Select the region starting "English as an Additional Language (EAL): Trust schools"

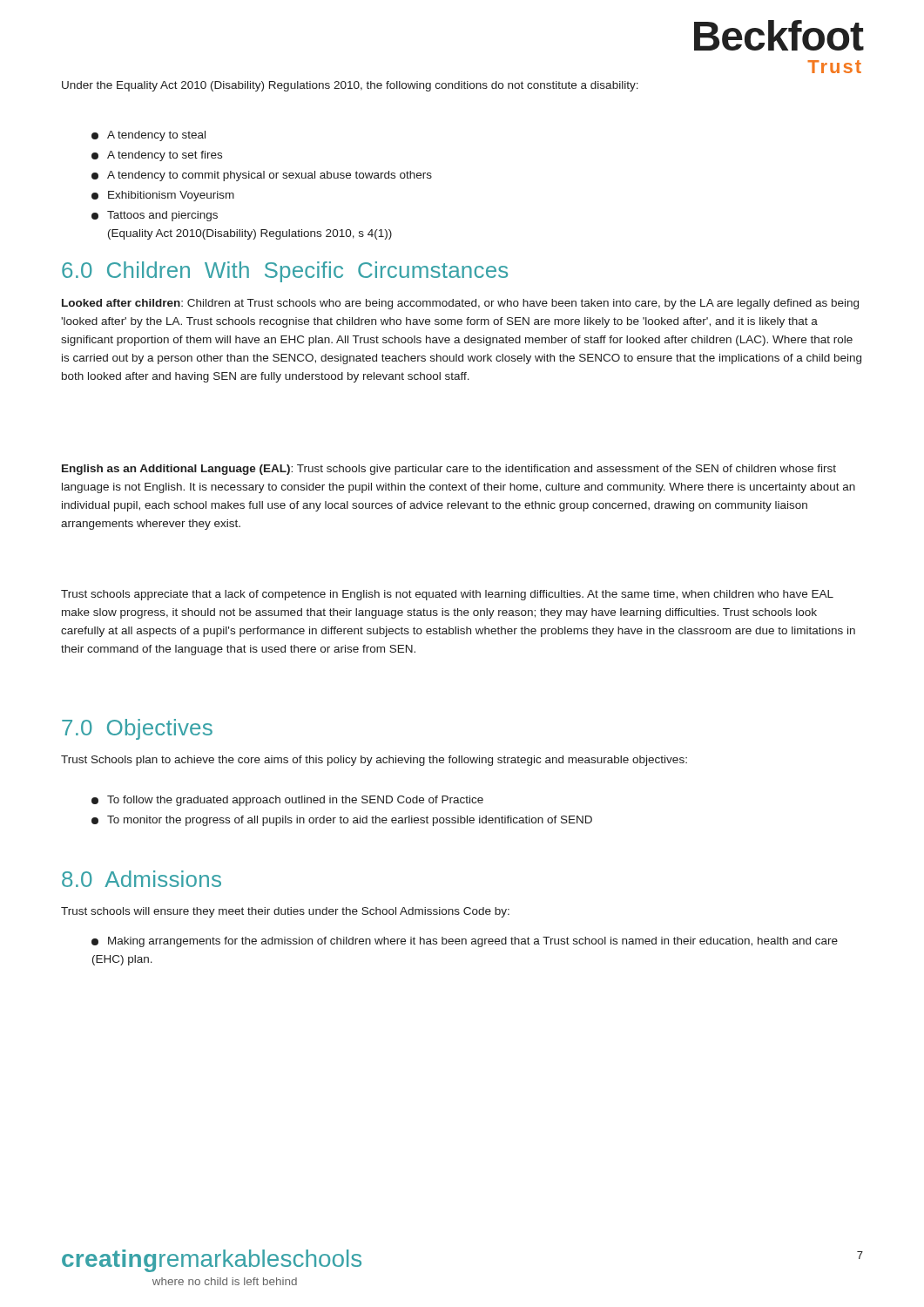[x=458, y=496]
